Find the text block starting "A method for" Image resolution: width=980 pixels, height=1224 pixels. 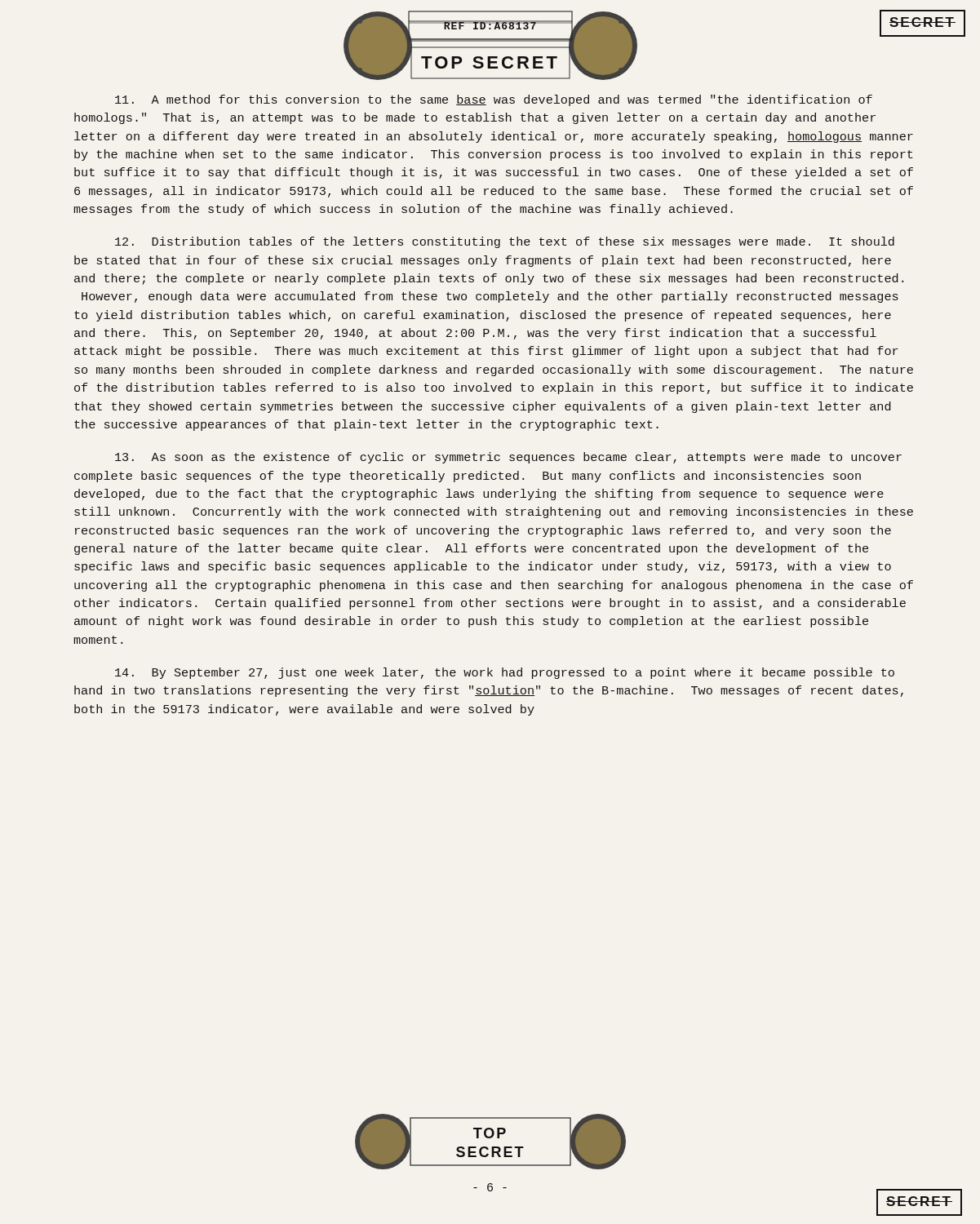coord(494,155)
